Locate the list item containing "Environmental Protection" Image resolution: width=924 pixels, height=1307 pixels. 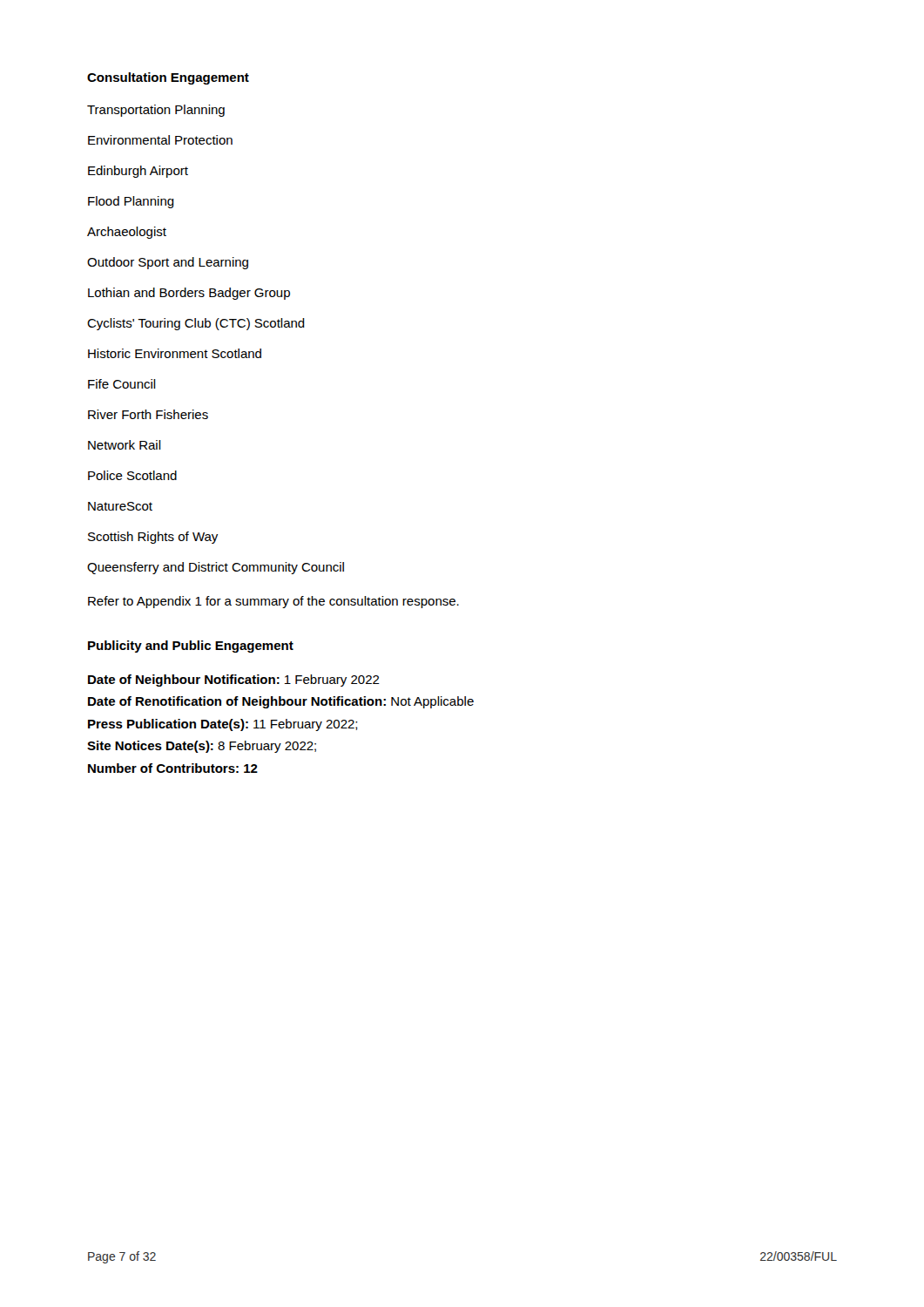pyautogui.click(x=160, y=140)
